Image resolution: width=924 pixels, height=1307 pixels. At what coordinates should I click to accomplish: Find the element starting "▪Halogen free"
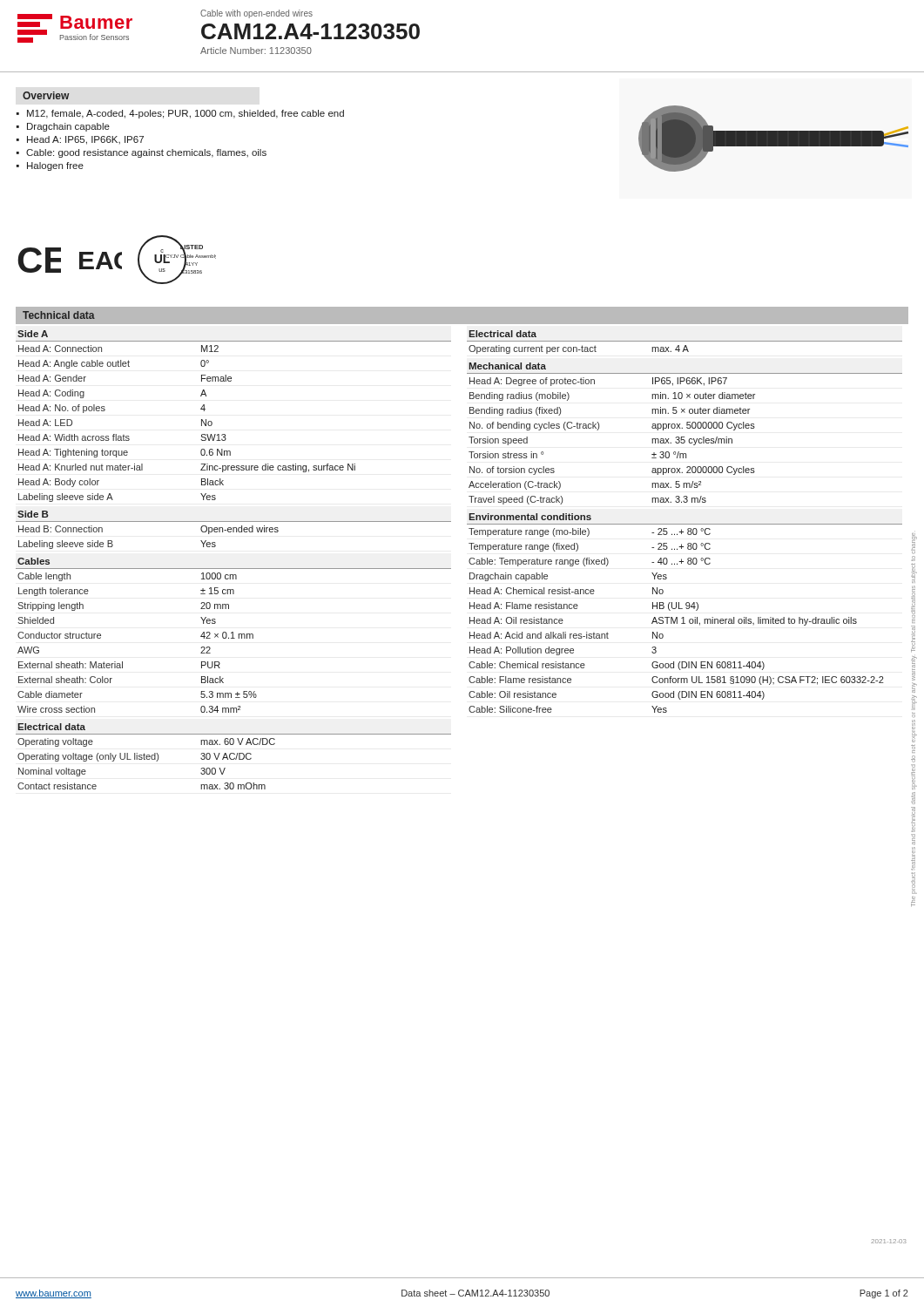pos(50,166)
